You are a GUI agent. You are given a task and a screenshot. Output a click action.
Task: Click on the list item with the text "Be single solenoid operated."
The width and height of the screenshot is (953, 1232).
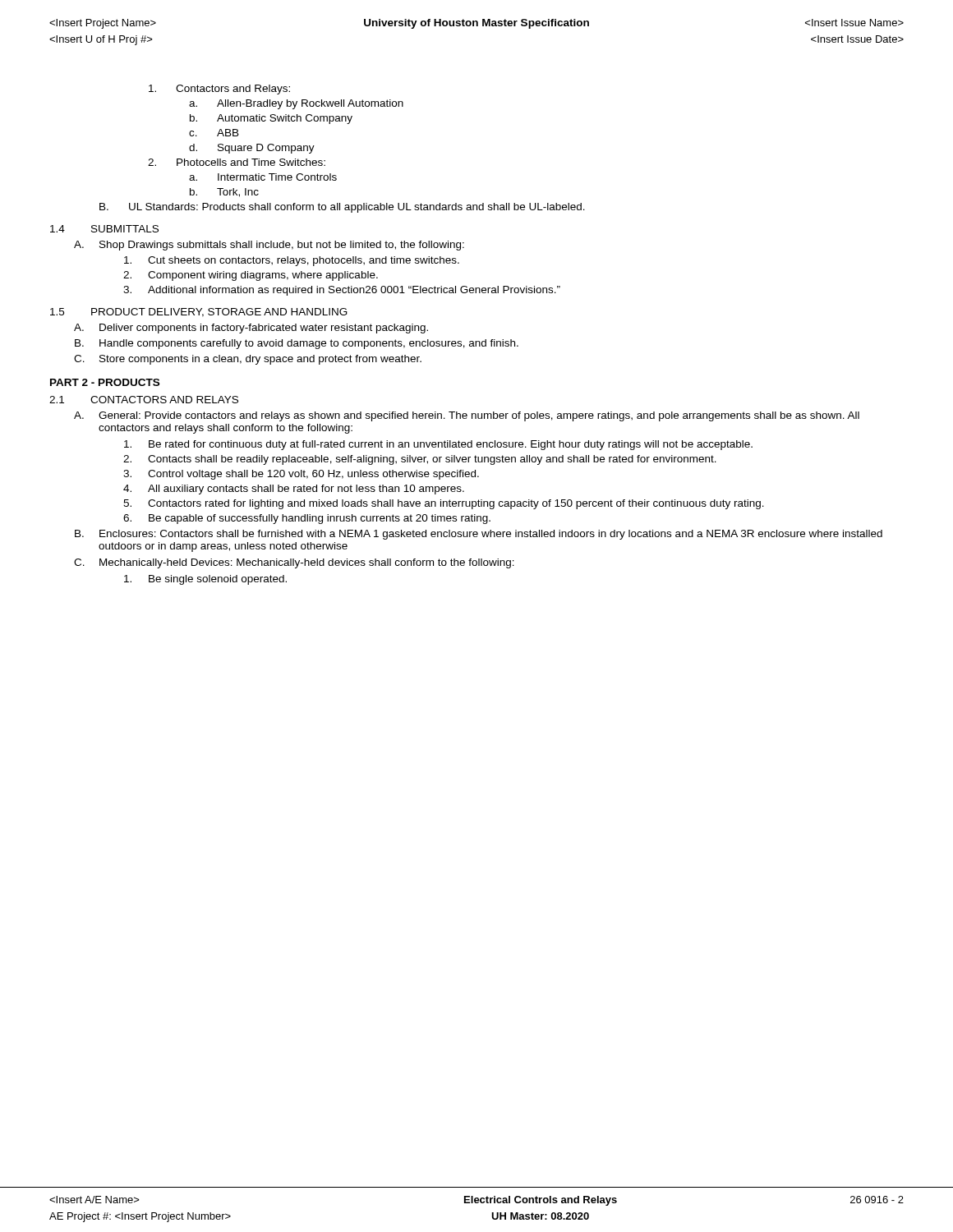[206, 579]
